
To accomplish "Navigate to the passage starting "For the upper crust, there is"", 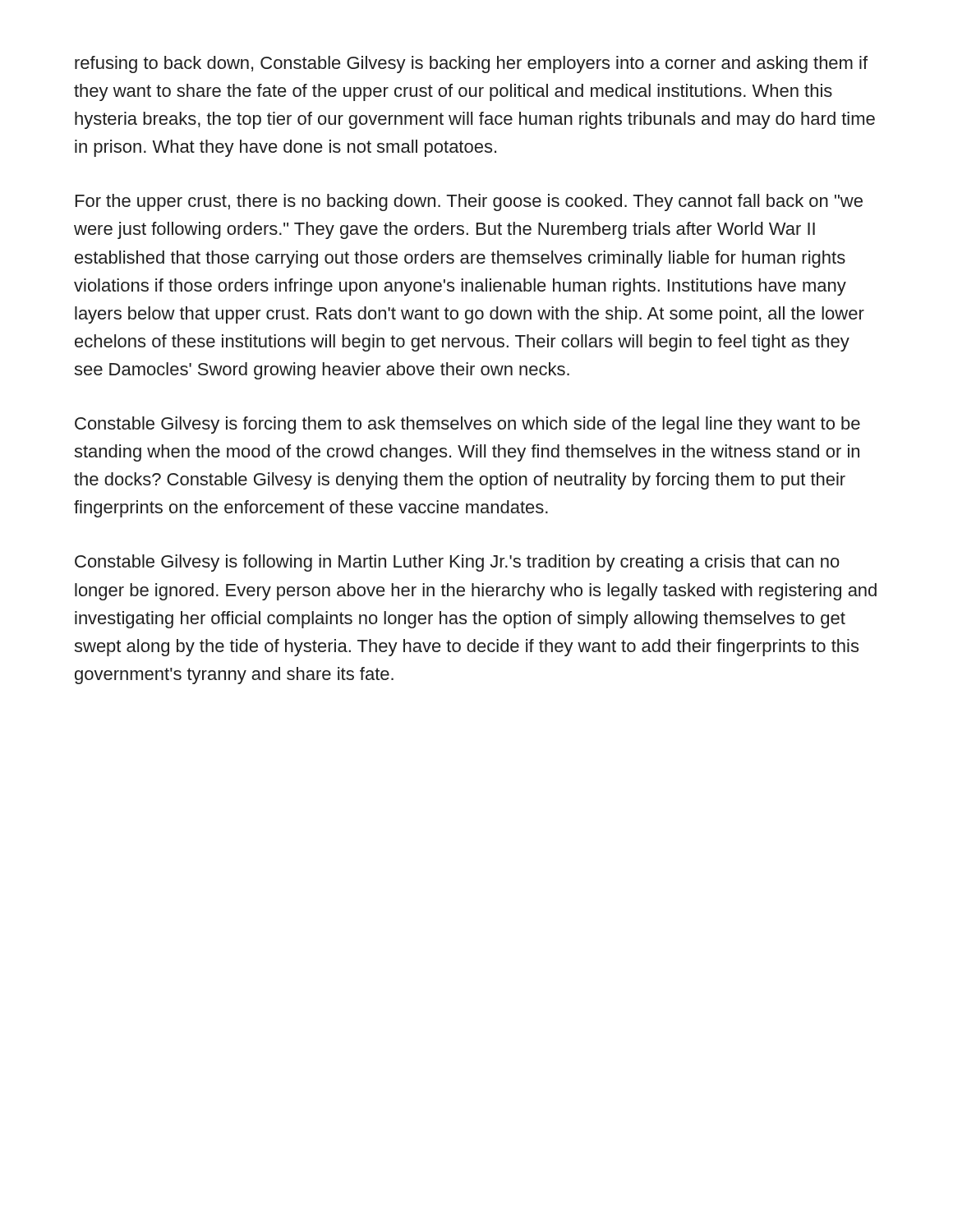I will point(469,285).
